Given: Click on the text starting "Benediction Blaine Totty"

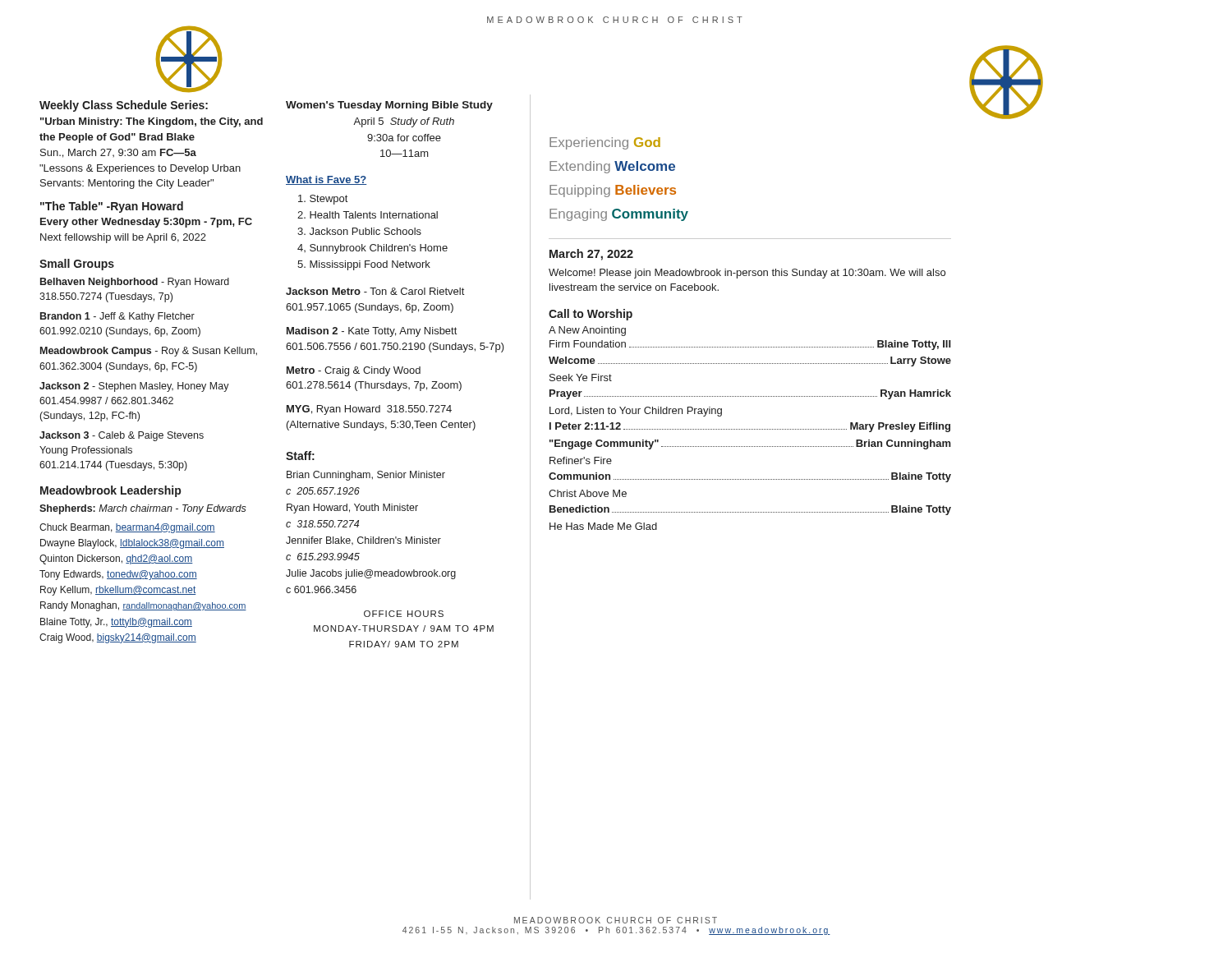Looking at the screenshot, I should [x=750, y=509].
